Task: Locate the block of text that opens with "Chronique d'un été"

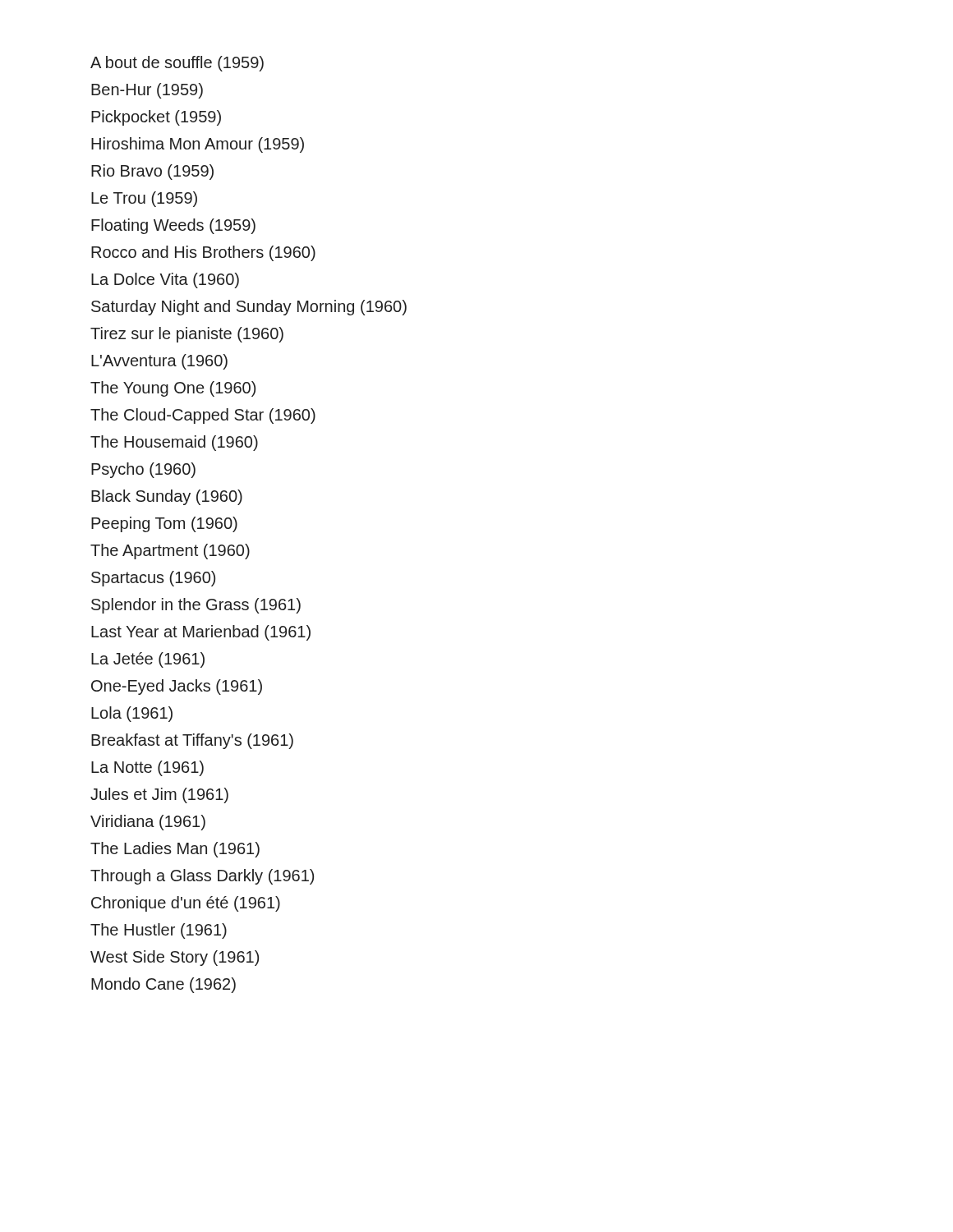Action: pyautogui.click(x=186, y=903)
